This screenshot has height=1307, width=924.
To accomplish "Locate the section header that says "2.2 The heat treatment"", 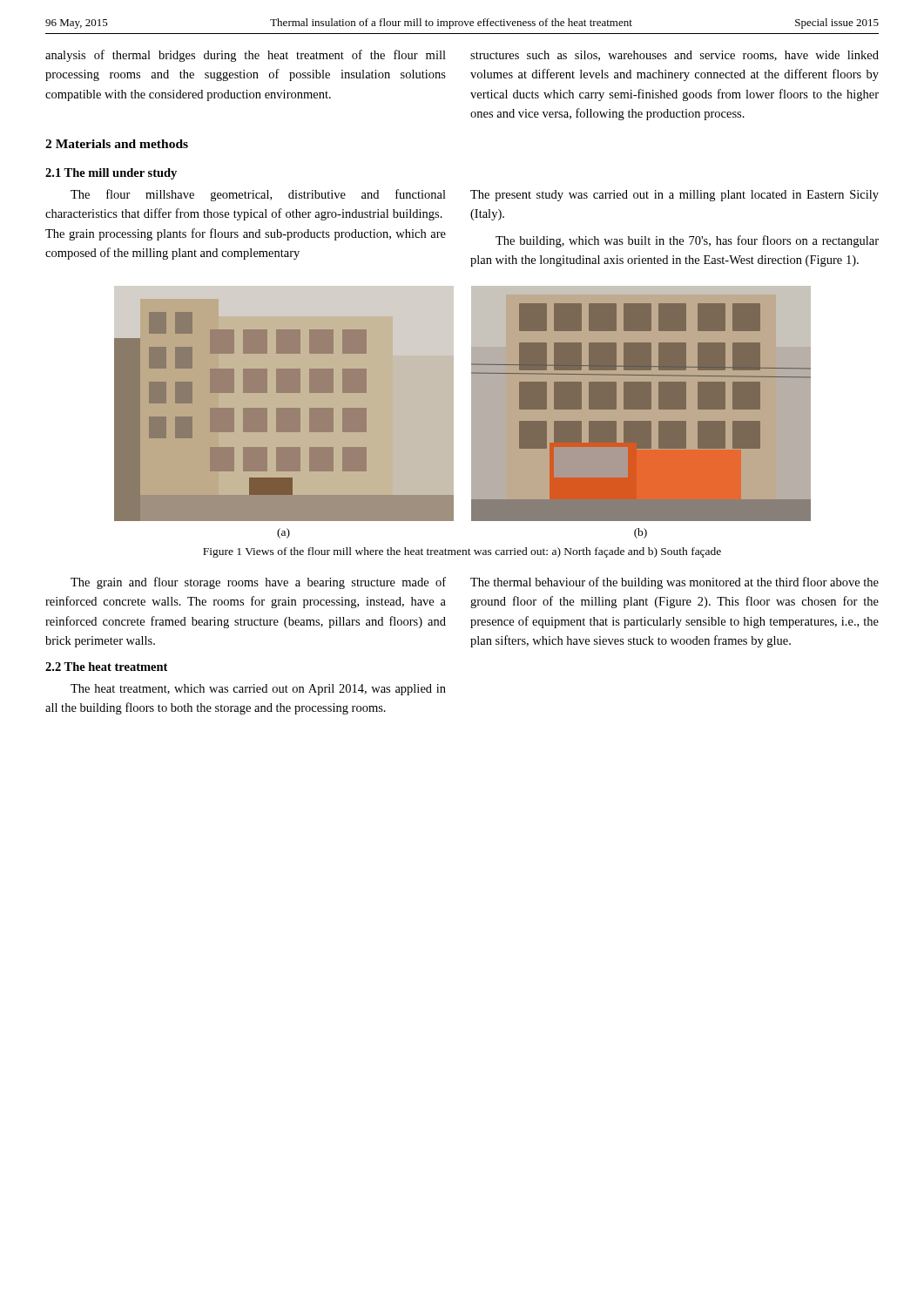I will pyautogui.click(x=106, y=666).
